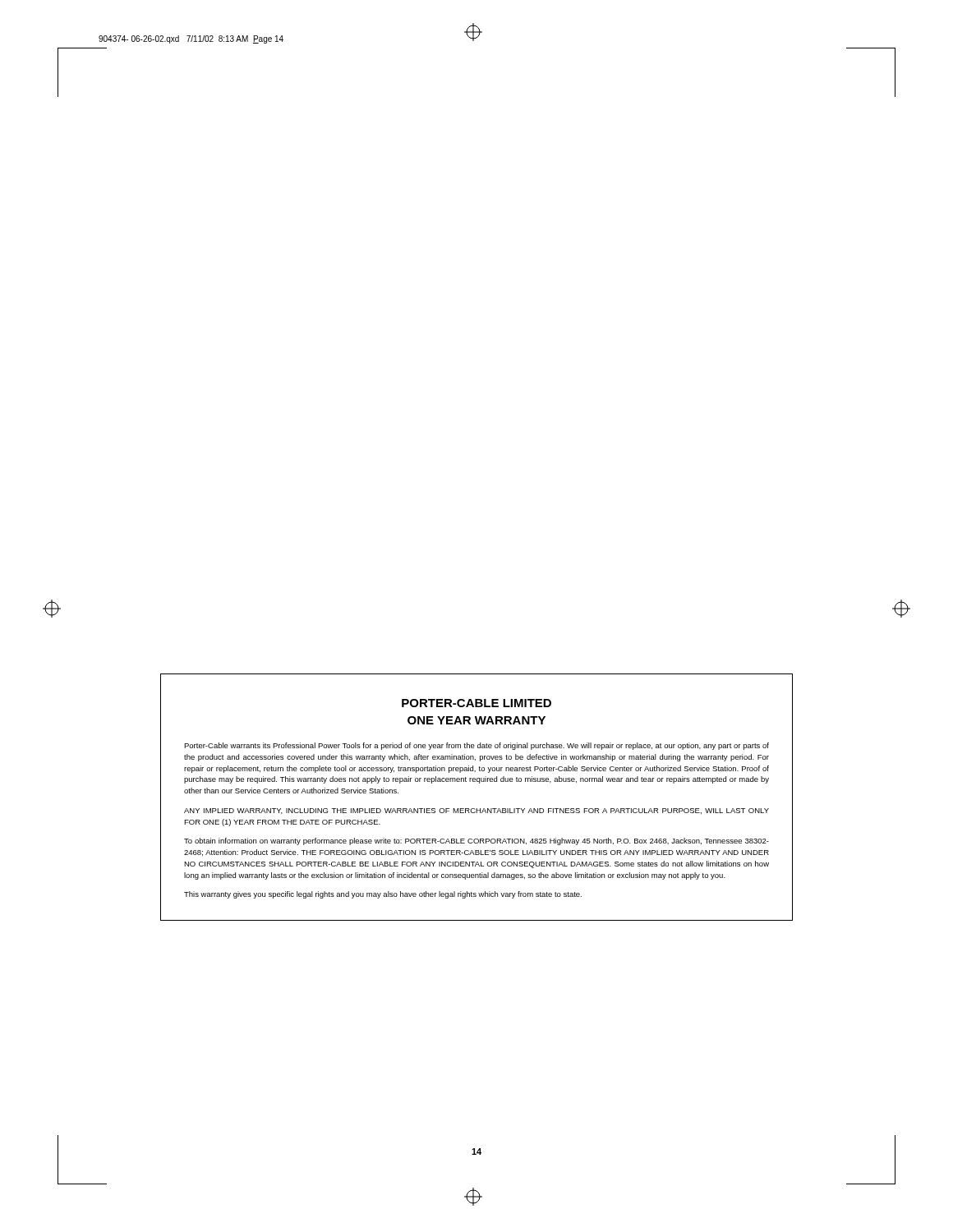Screen dimensions: 1232x953
Task: Find the block starting "This warranty gives you specific legal rights"
Action: [383, 894]
